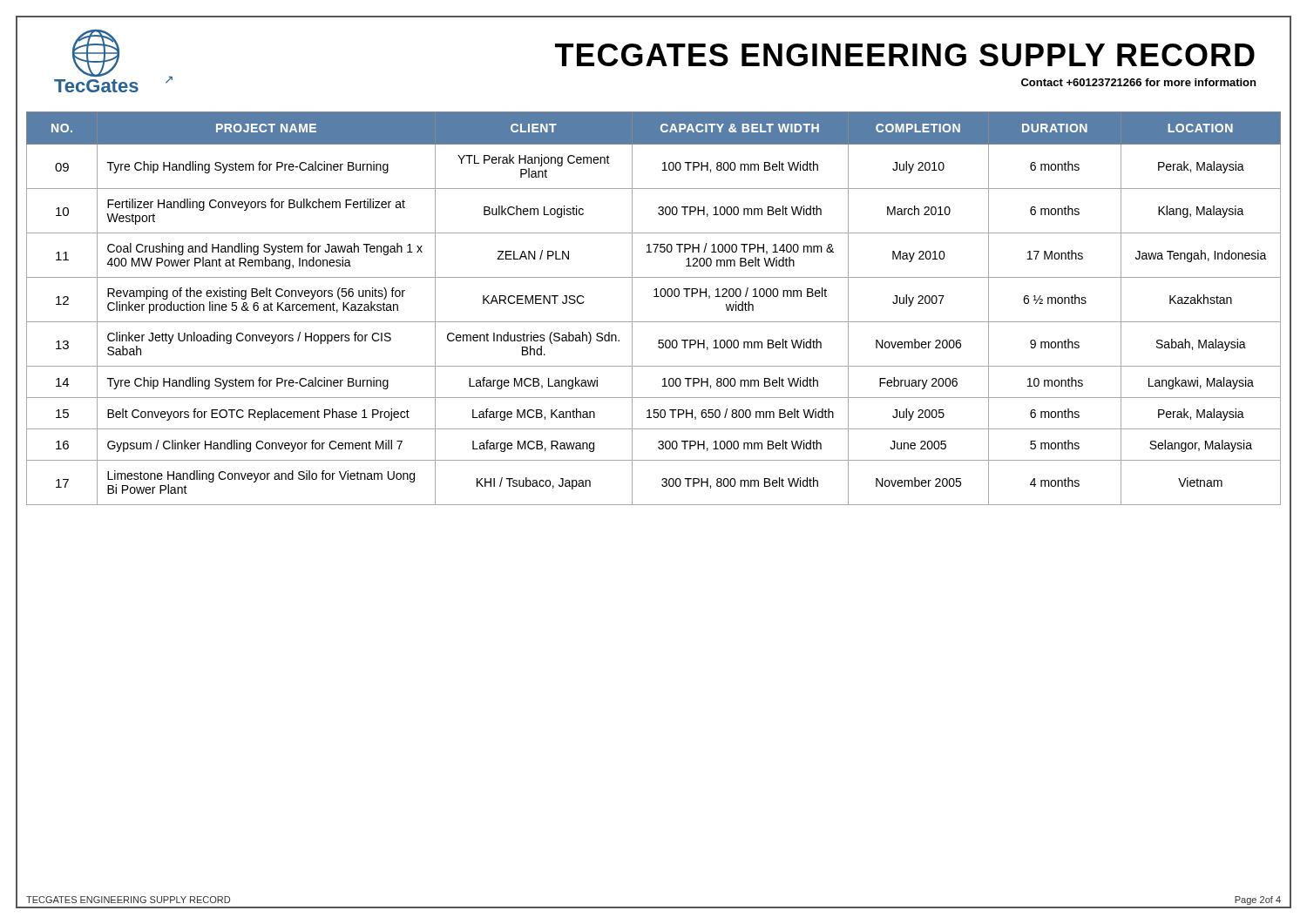Image resolution: width=1307 pixels, height=924 pixels.
Task: Select the logo
Action: 125,64
